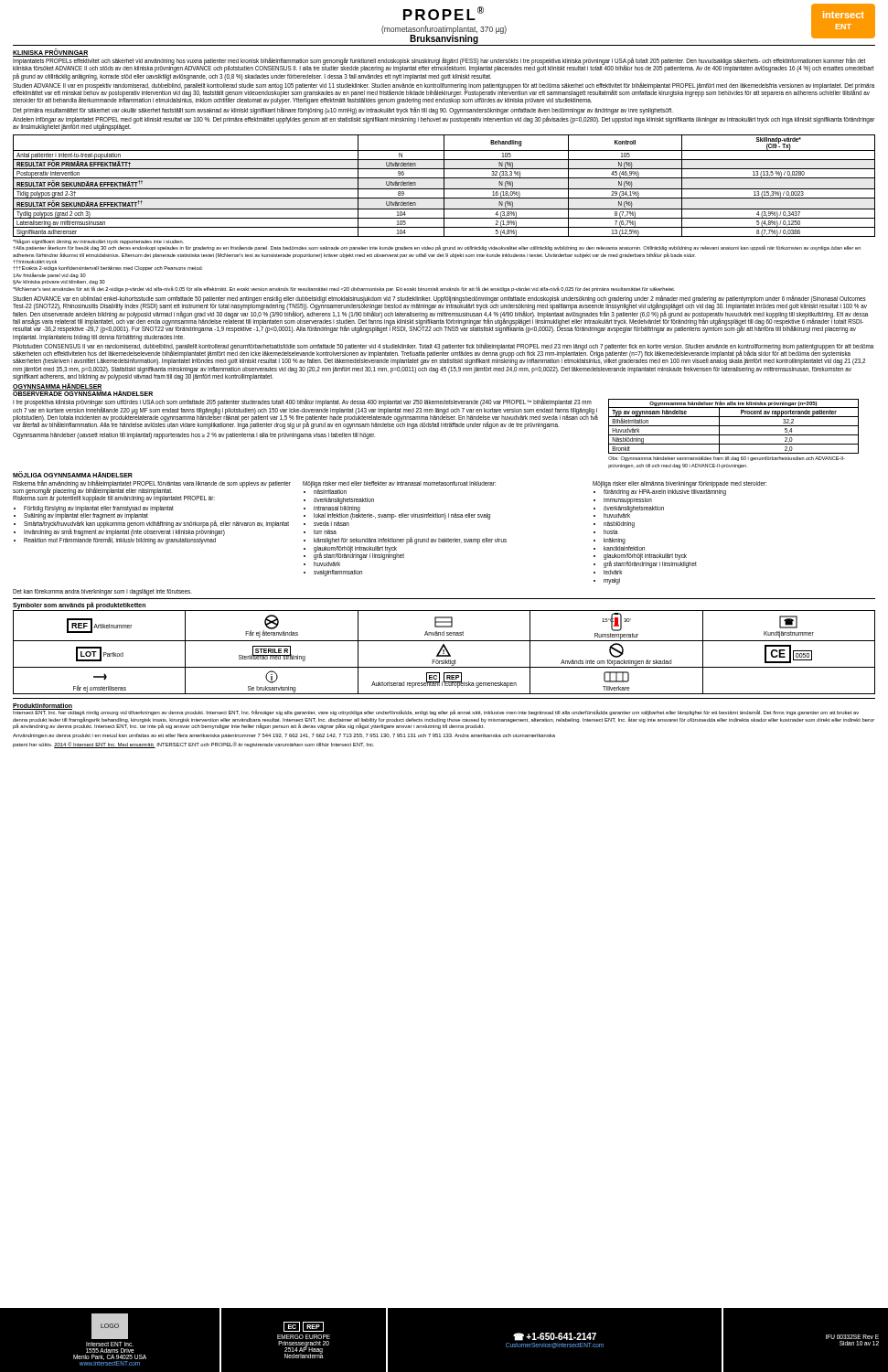Select the region starting "Användningen av denna produkt"

pyautogui.click(x=284, y=735)
